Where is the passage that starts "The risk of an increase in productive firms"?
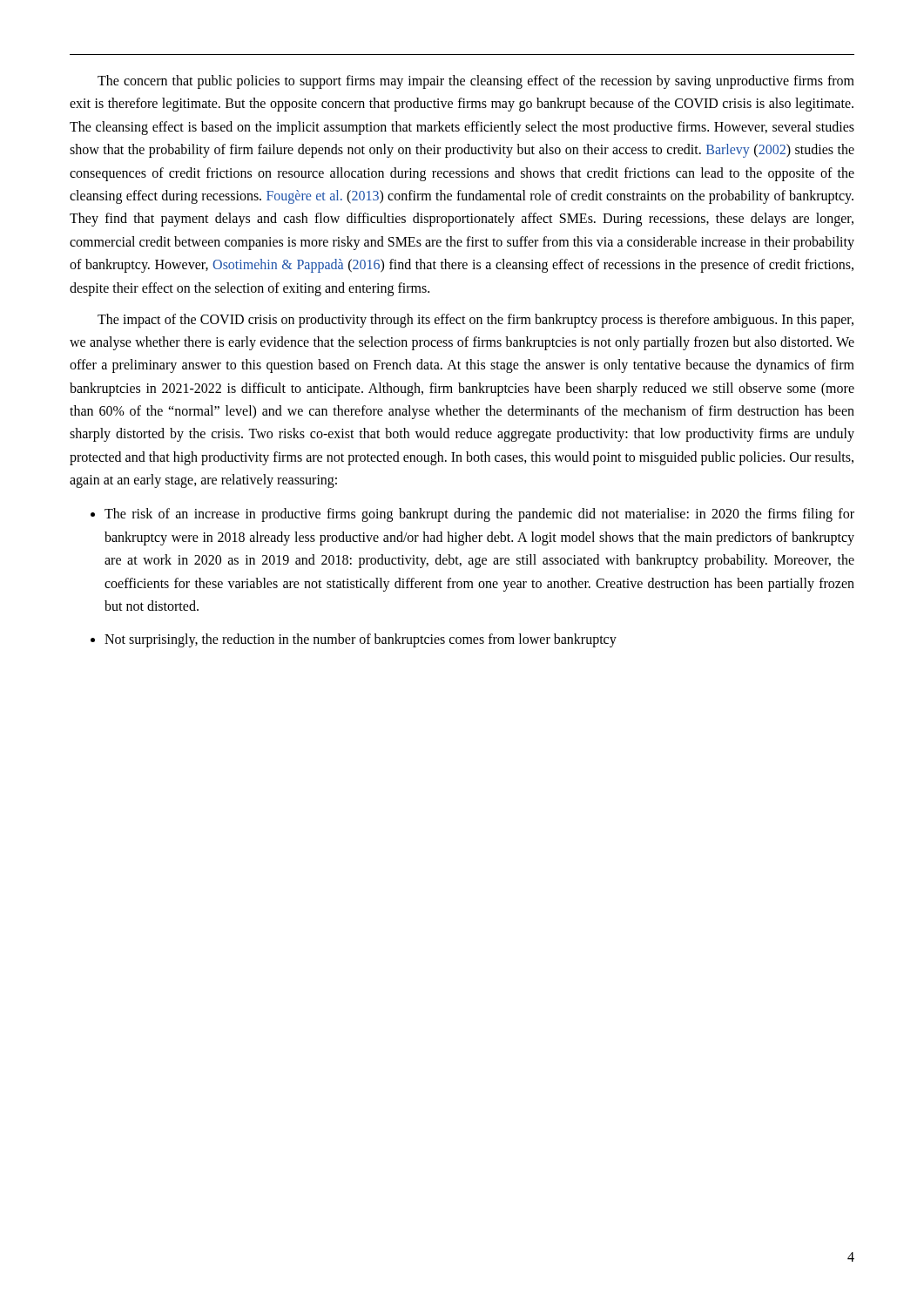This screenshot has height=1307, width=924. [479, 560]
